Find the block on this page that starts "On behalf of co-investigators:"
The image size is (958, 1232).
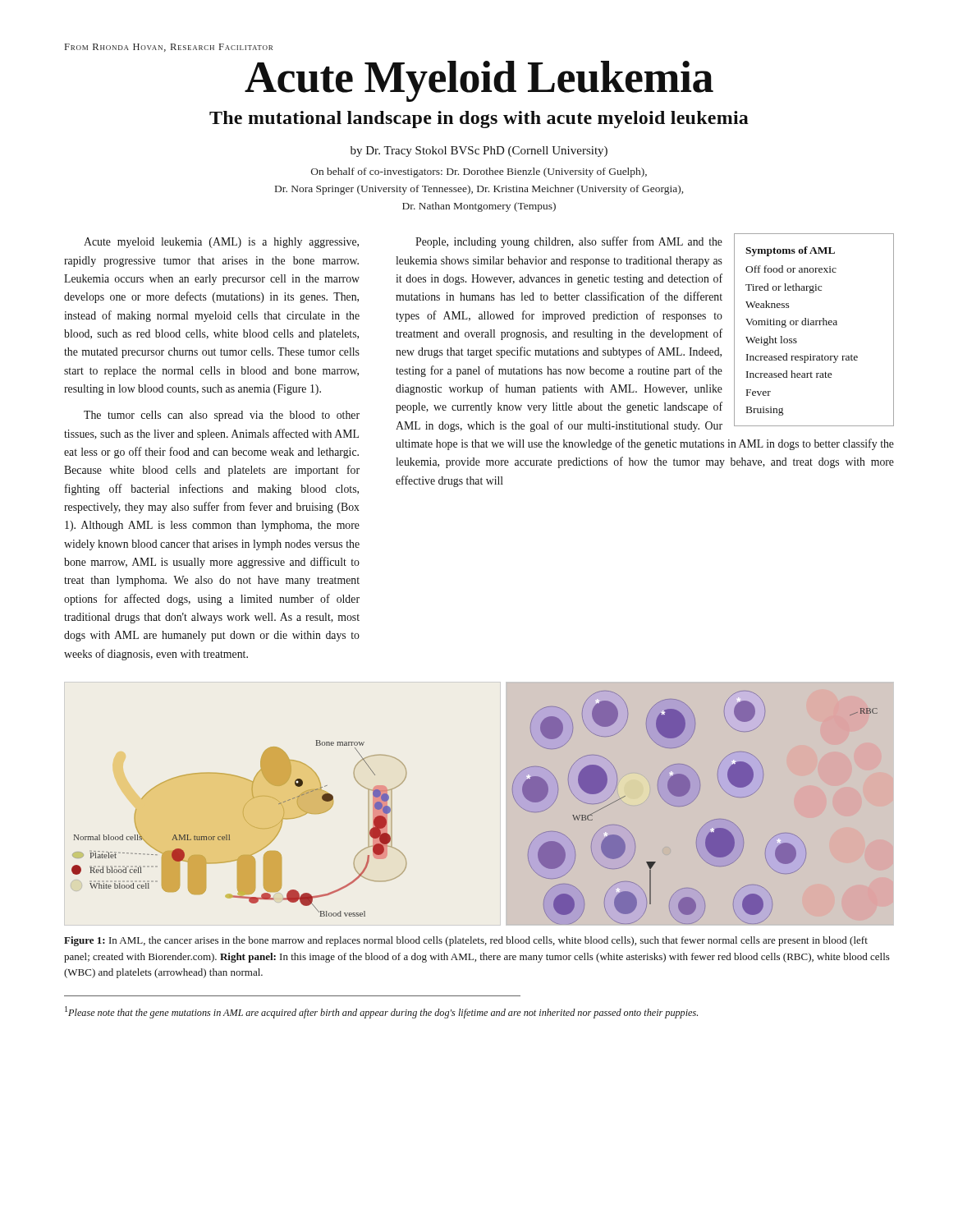[x=479, y=190]
